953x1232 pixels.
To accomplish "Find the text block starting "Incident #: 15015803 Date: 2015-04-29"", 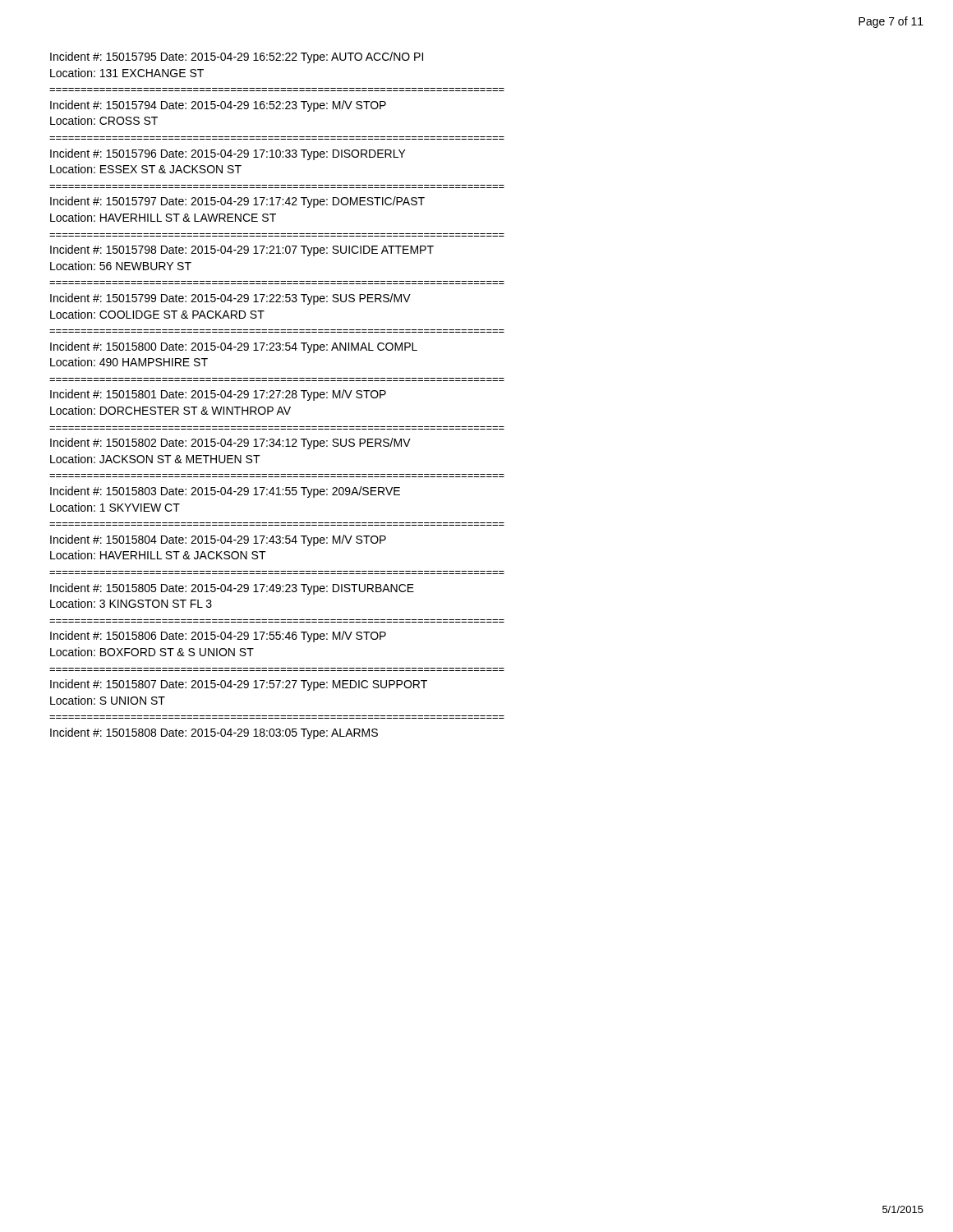I will (x=225, y=492).
